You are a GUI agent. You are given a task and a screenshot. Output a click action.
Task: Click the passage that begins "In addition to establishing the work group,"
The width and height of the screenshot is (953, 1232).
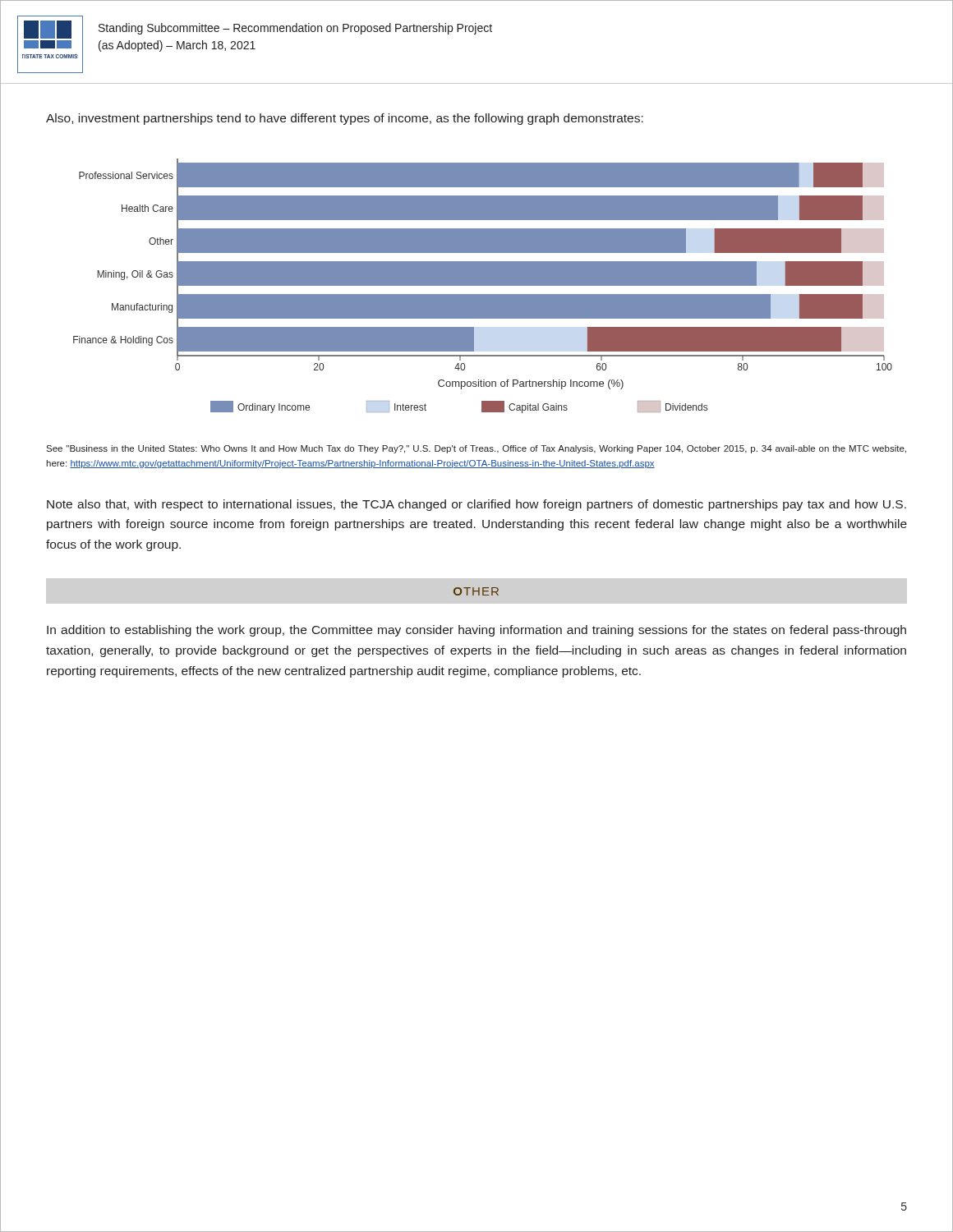tap(476, 650)
